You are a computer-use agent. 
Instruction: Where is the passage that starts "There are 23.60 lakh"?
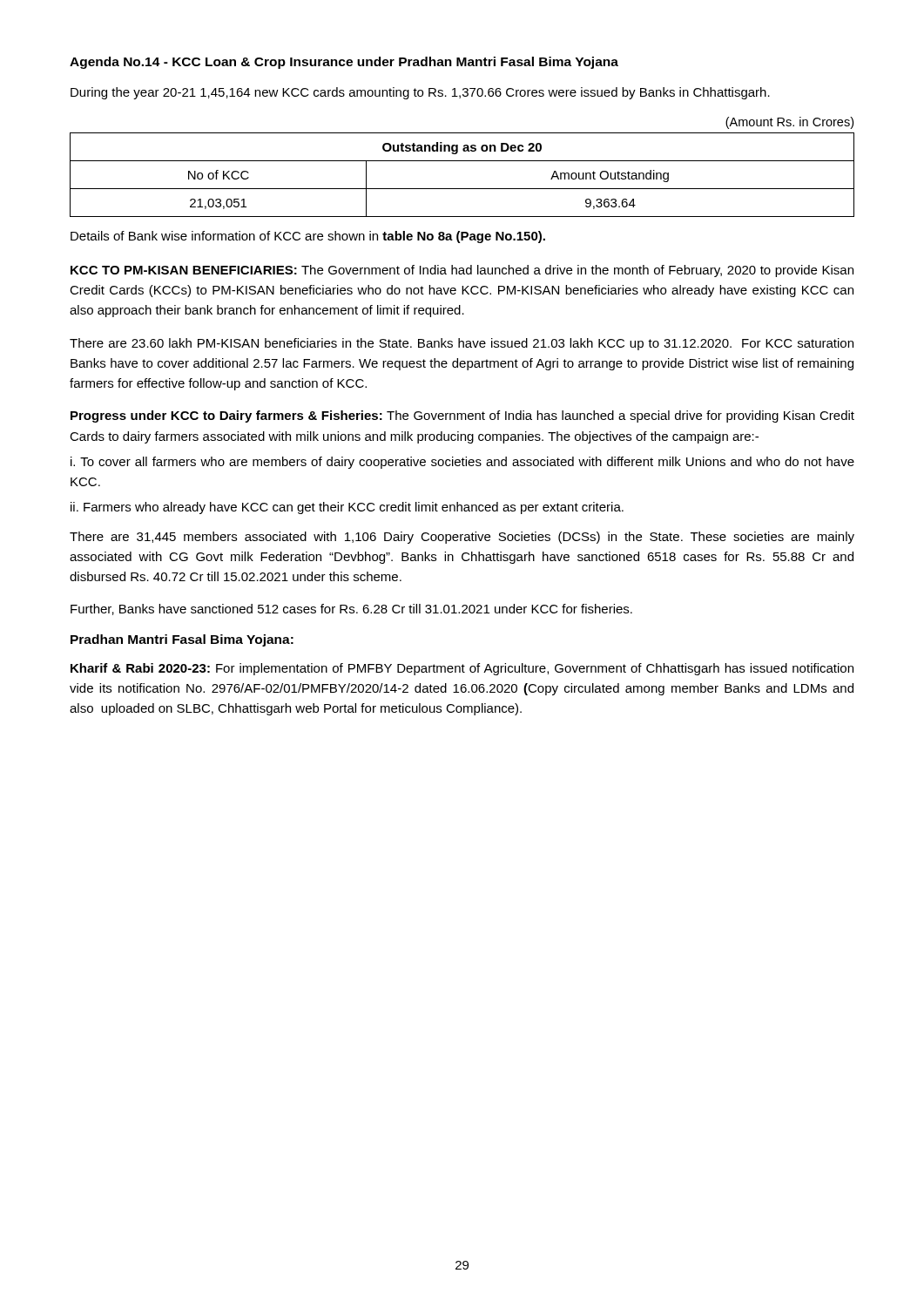(462, 363)
